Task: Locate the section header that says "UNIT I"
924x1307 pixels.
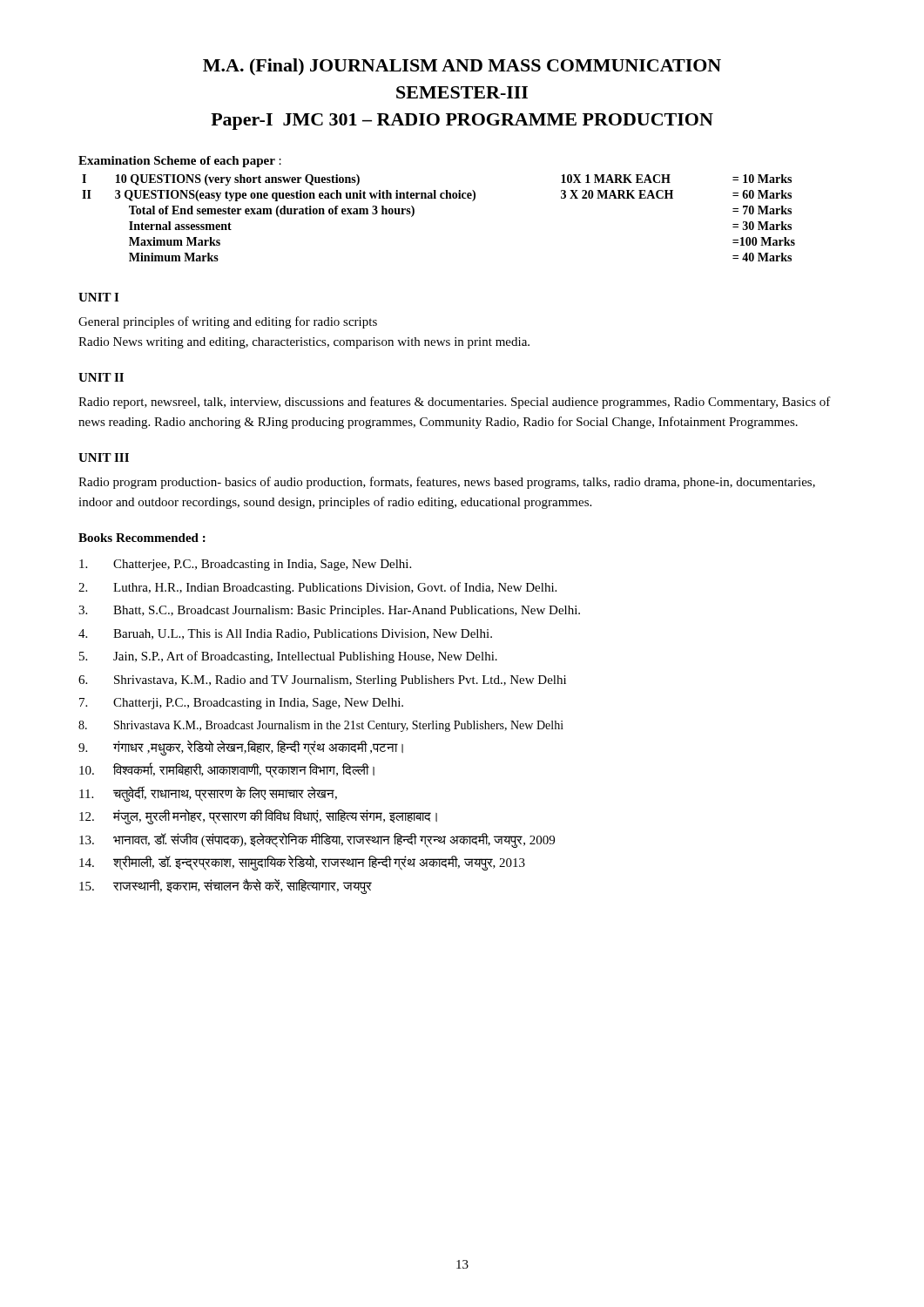Action: (99, 297)
